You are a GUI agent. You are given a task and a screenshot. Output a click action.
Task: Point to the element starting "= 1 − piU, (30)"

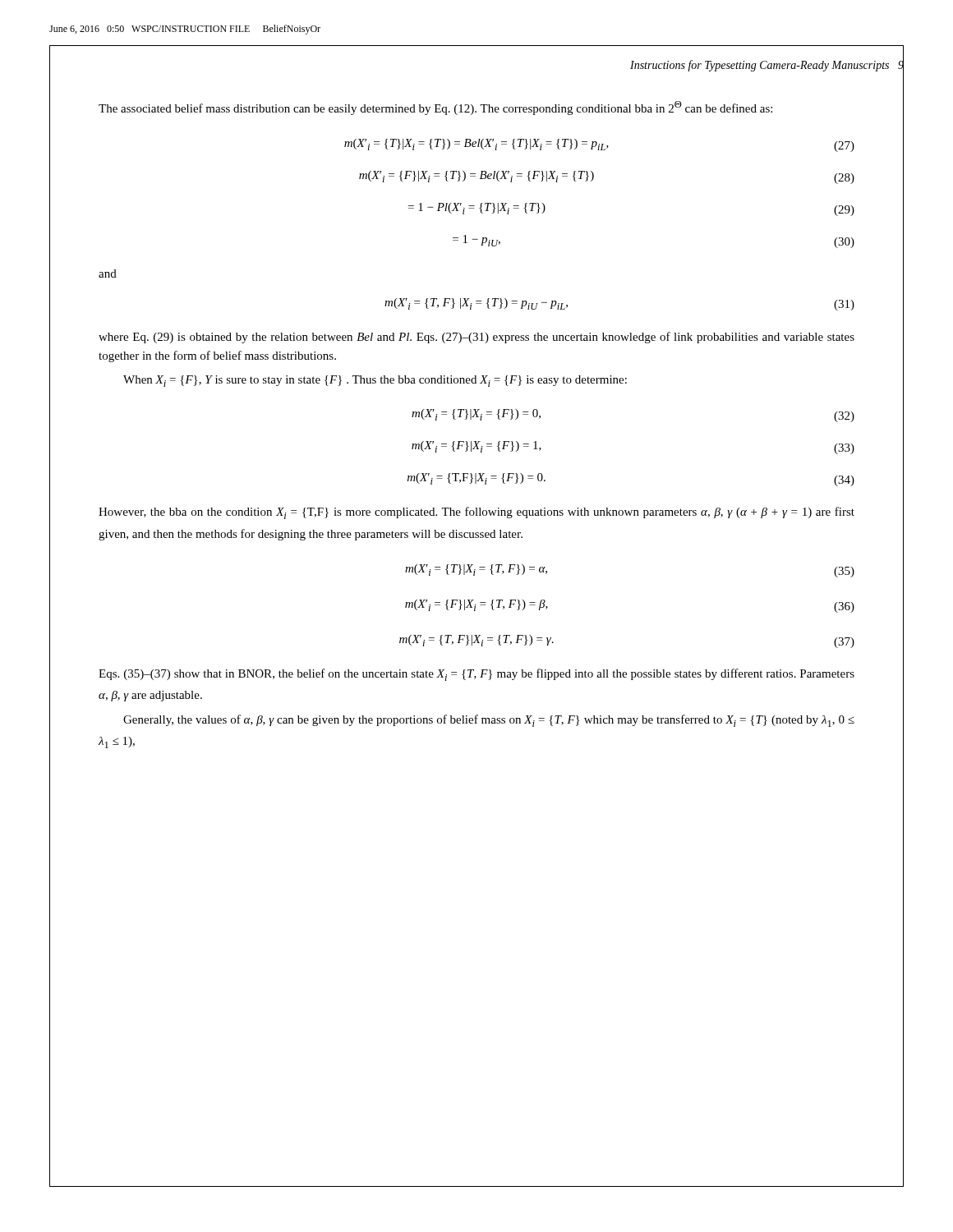(483, 240)
